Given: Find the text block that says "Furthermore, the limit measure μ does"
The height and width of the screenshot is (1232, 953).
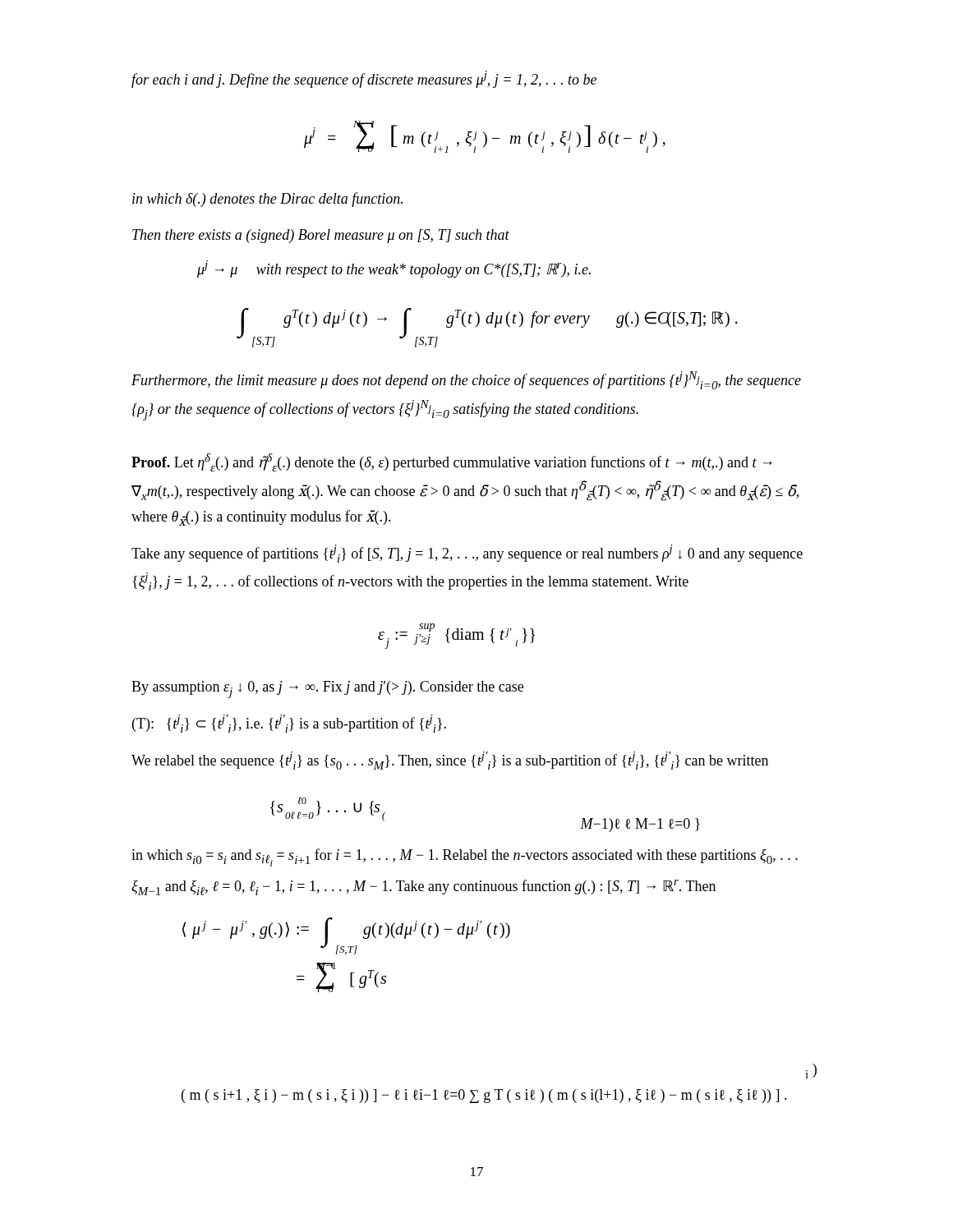Looking at the screenshot, I should 476,395.
